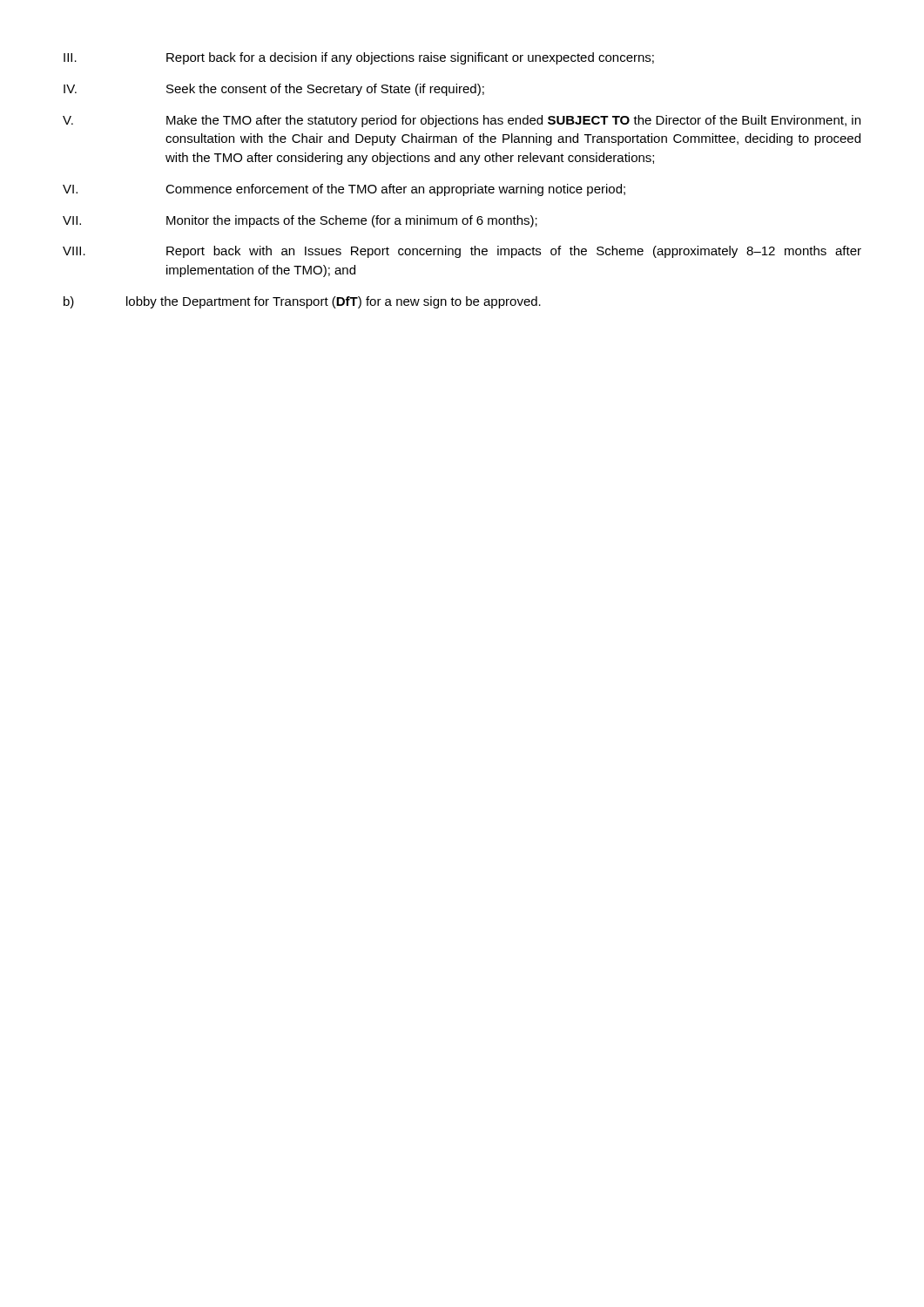Click on the list item that reads "VII. Monitor the impacts of the Scheme (for"
The image size is (924, 1307).
[x=462, y=220]
